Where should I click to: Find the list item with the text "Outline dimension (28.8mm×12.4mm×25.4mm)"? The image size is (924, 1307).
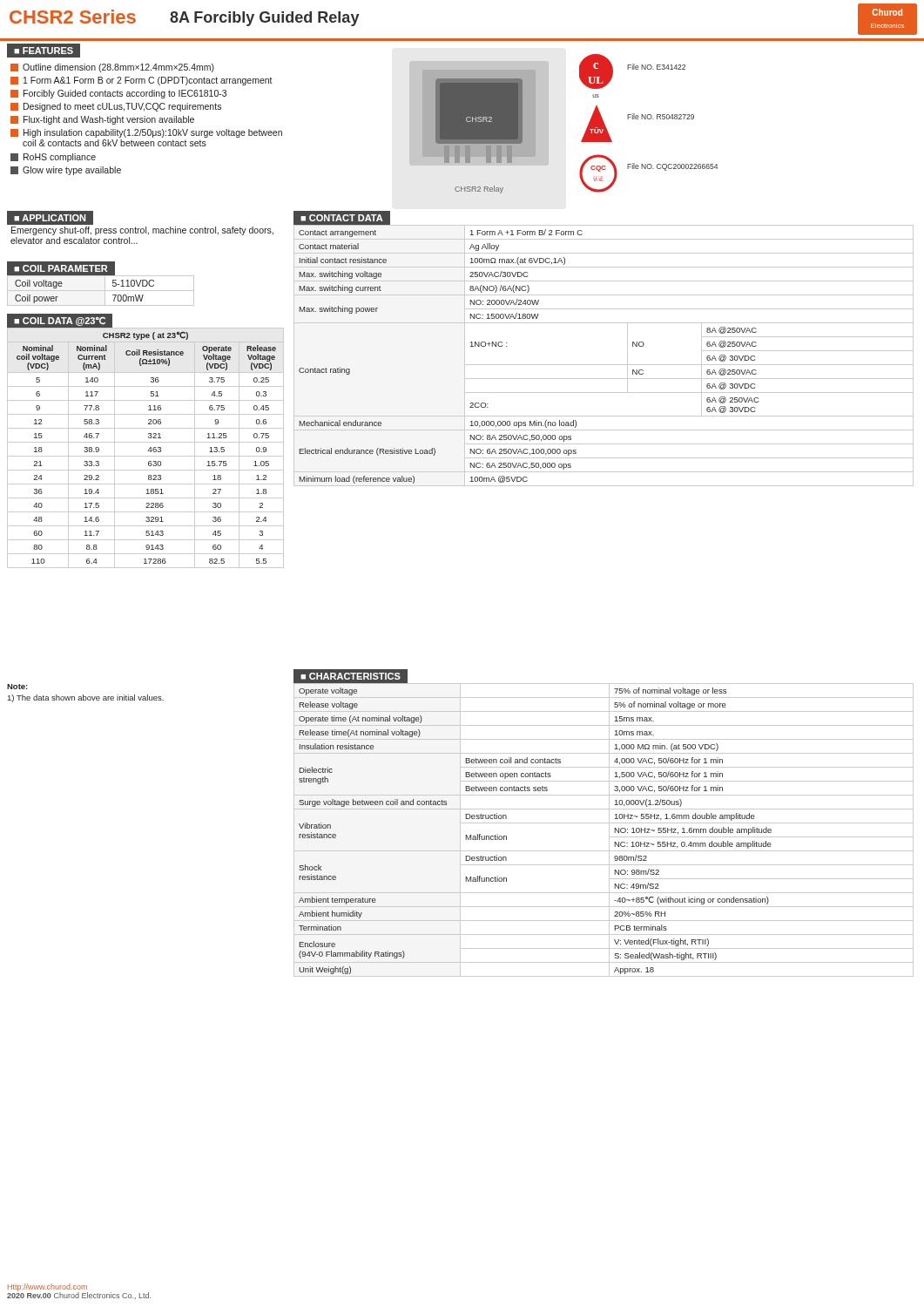pos(112,67)
